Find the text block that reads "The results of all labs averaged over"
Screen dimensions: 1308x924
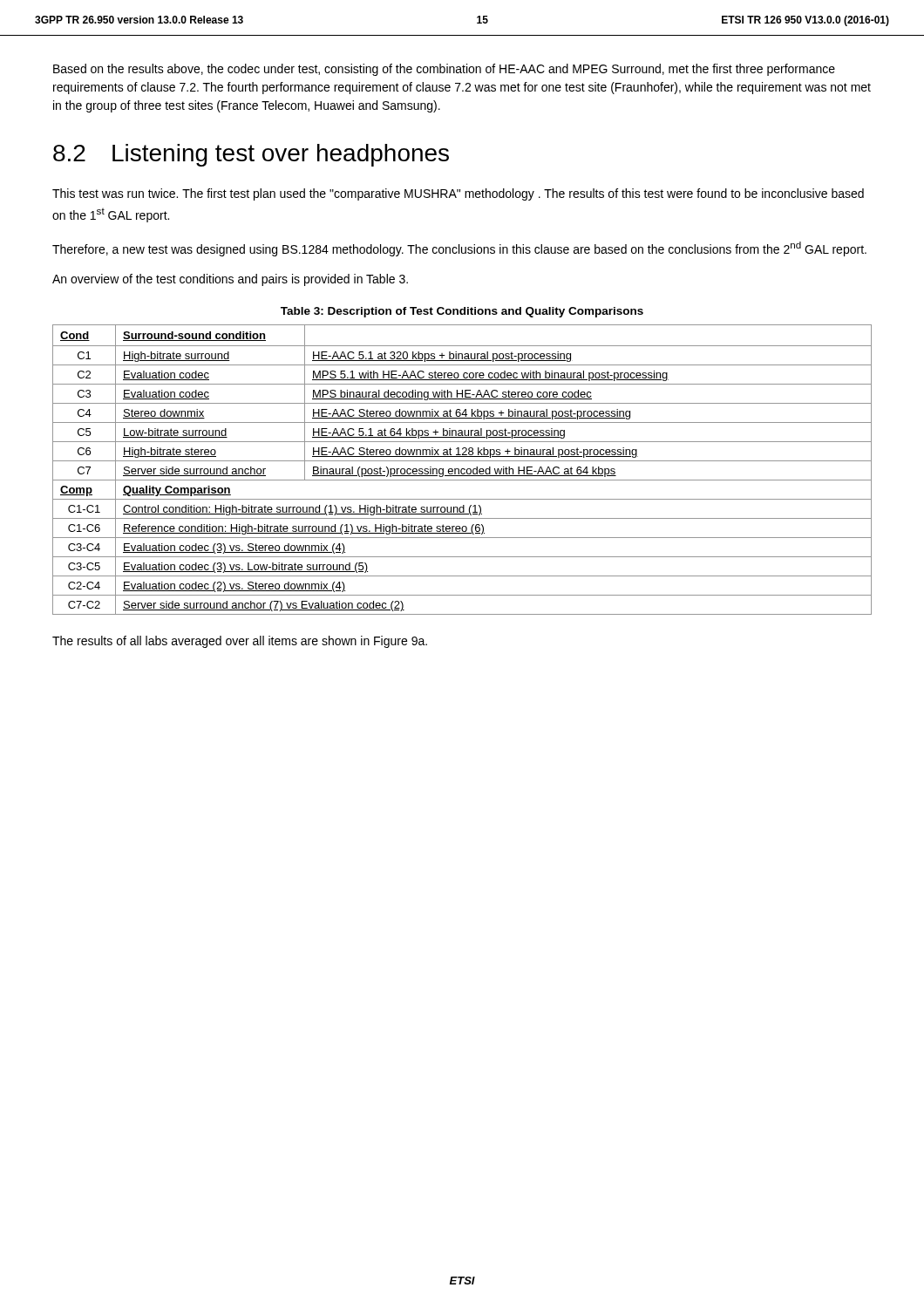point(240,642)
